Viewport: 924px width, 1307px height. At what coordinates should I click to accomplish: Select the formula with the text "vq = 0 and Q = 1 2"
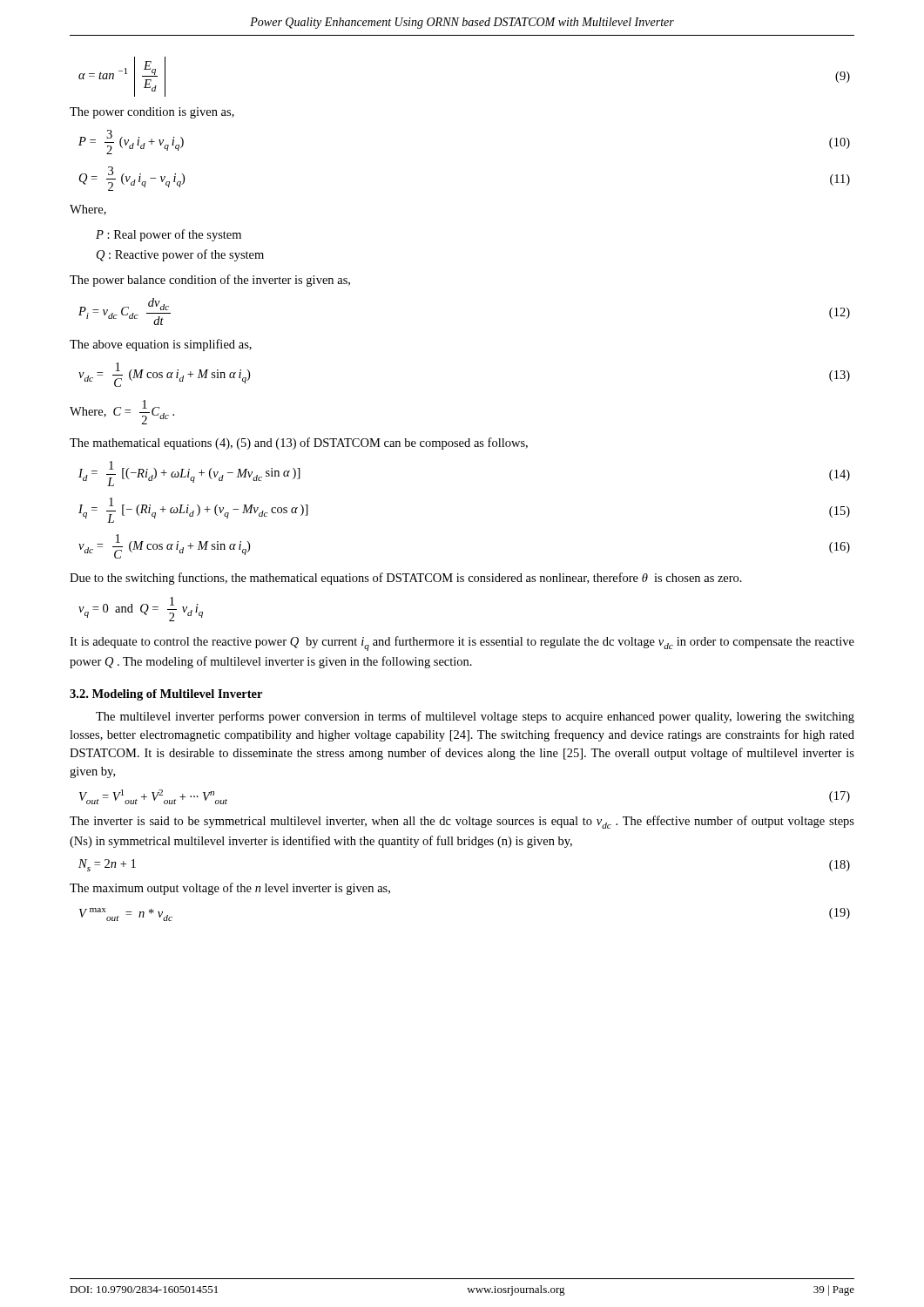(141, 609)
